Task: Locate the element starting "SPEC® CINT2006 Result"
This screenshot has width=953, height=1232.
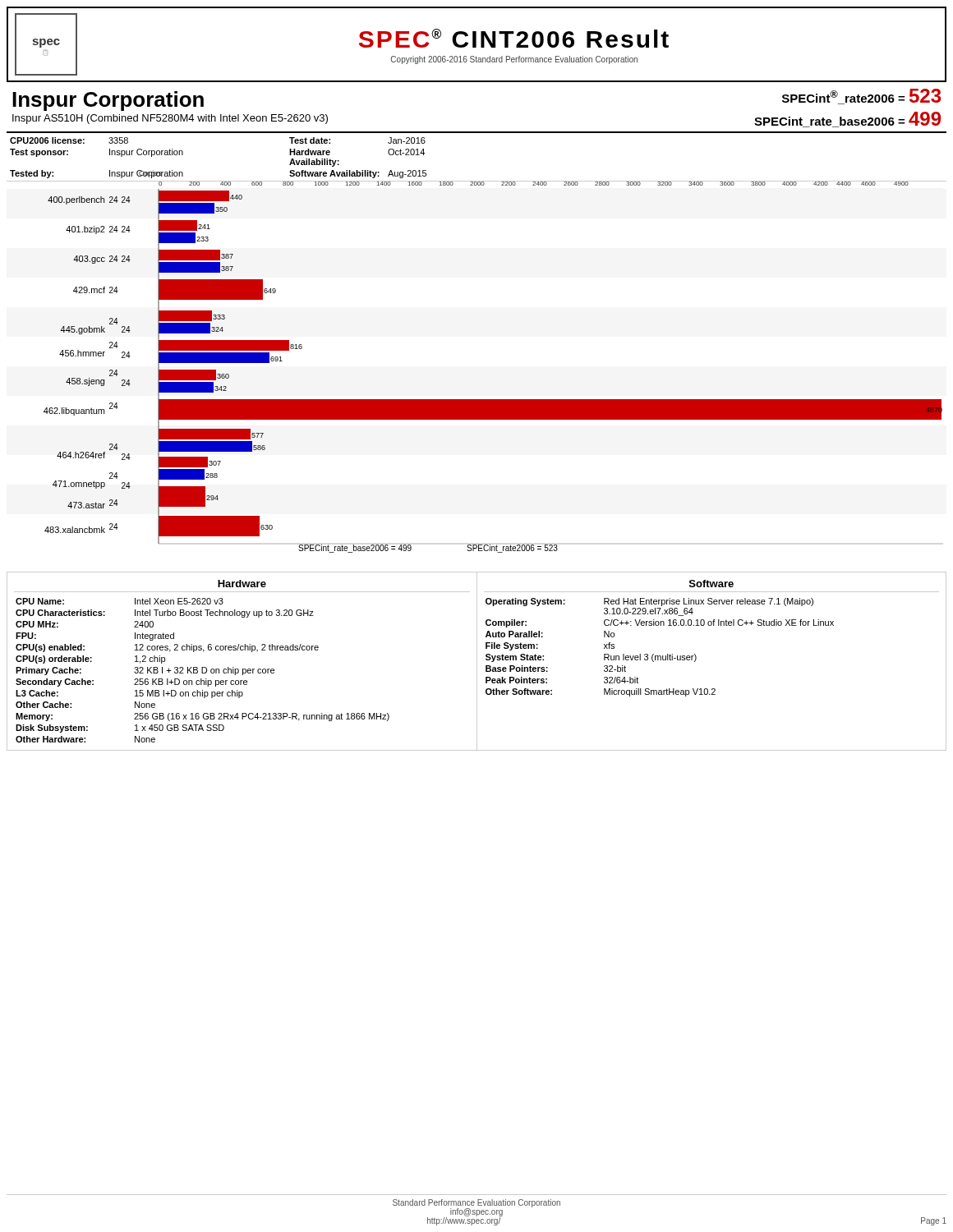Action: tap(514, 39)
